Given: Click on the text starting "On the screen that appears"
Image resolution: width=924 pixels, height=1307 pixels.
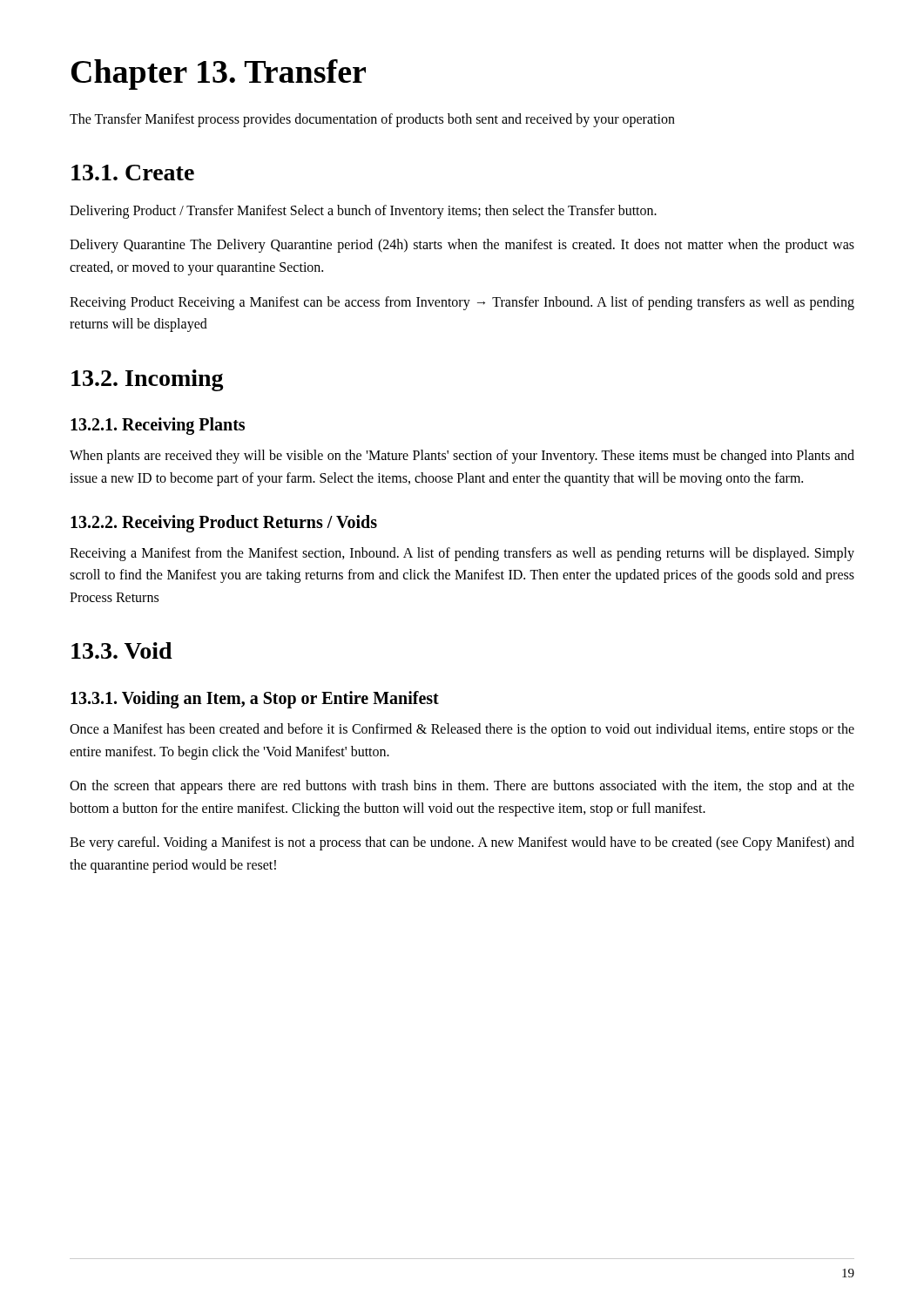Looking at the screenshot, I should pos(462,797).
